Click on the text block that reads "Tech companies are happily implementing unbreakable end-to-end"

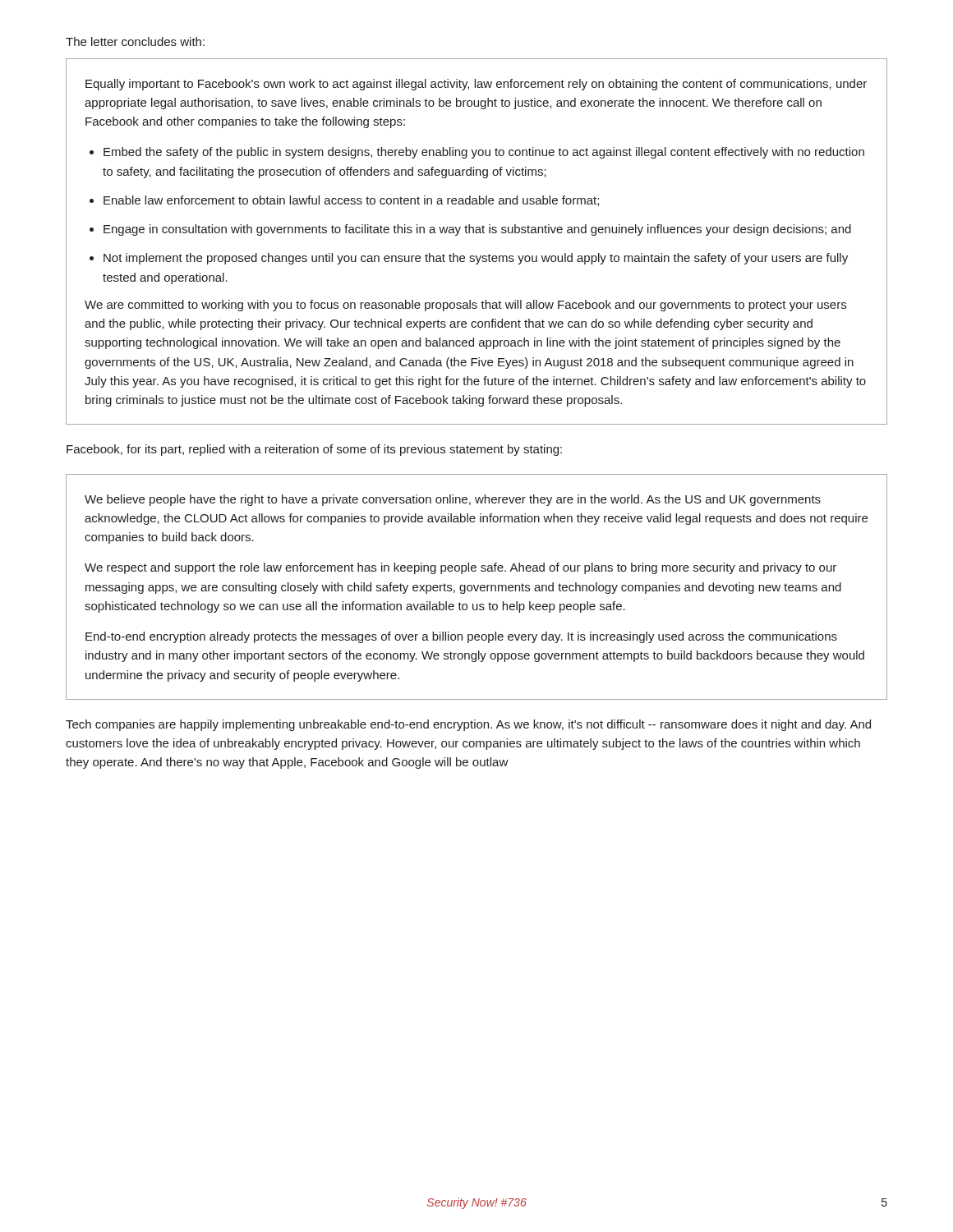click(469, 743)
